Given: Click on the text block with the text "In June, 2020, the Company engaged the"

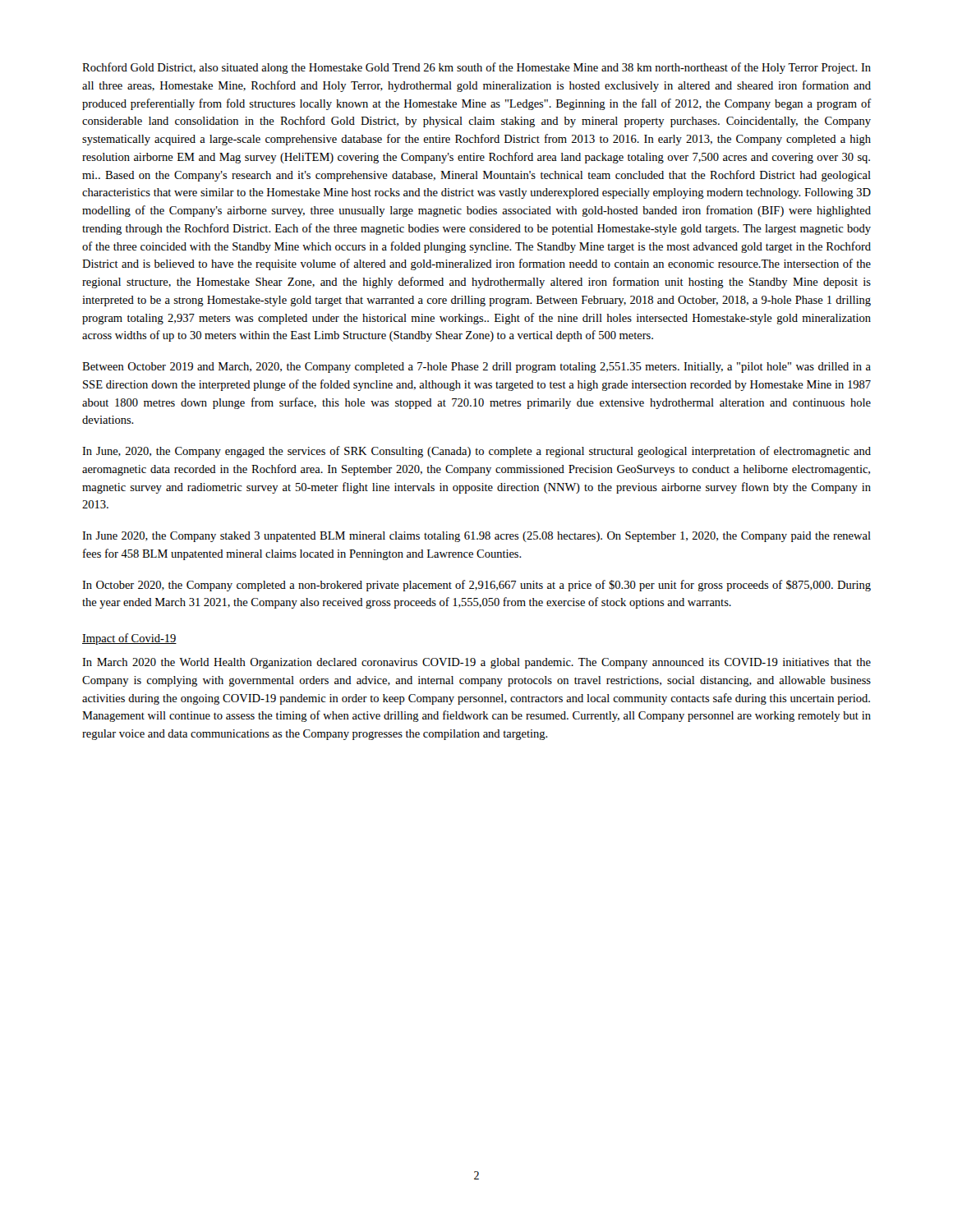Looking at the screenshot, I should (x=476, y=478).
